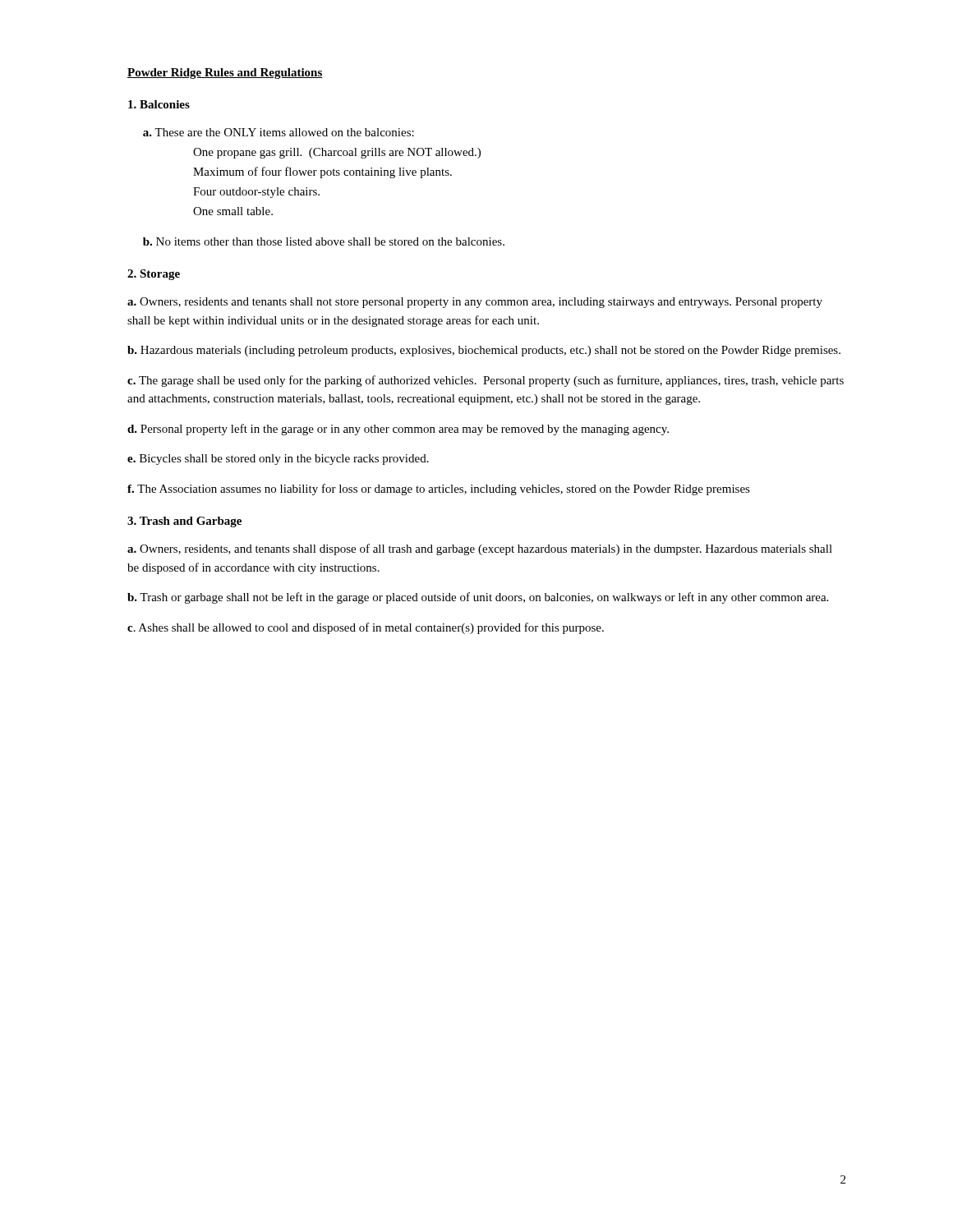The width and height of the screenshot is (953, 1232).
Task: Select the text block starting "e. Bicycles shall be stored"
Action: click(278, 458)
